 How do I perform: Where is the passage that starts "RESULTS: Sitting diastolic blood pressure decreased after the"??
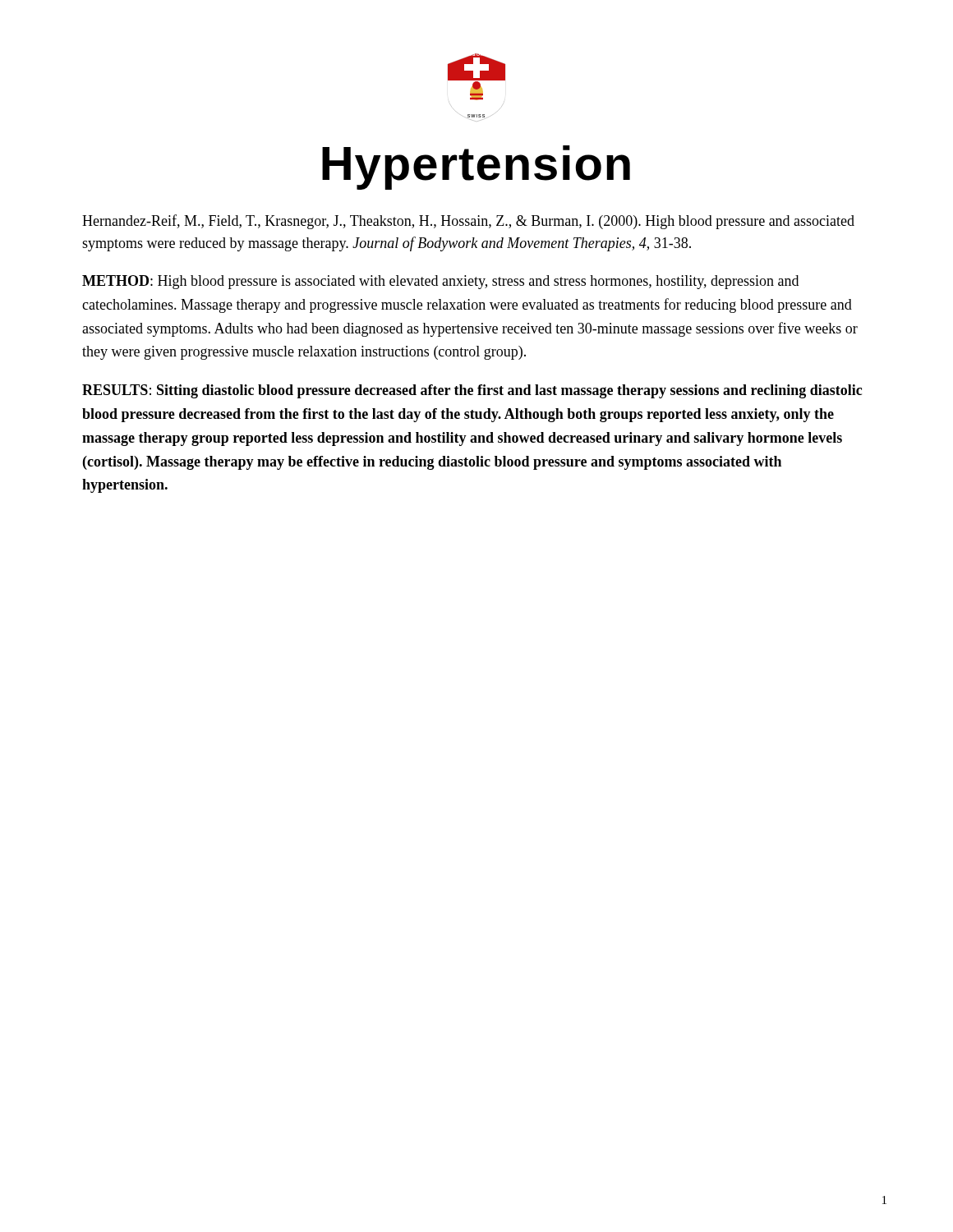(x=472, y=438)
